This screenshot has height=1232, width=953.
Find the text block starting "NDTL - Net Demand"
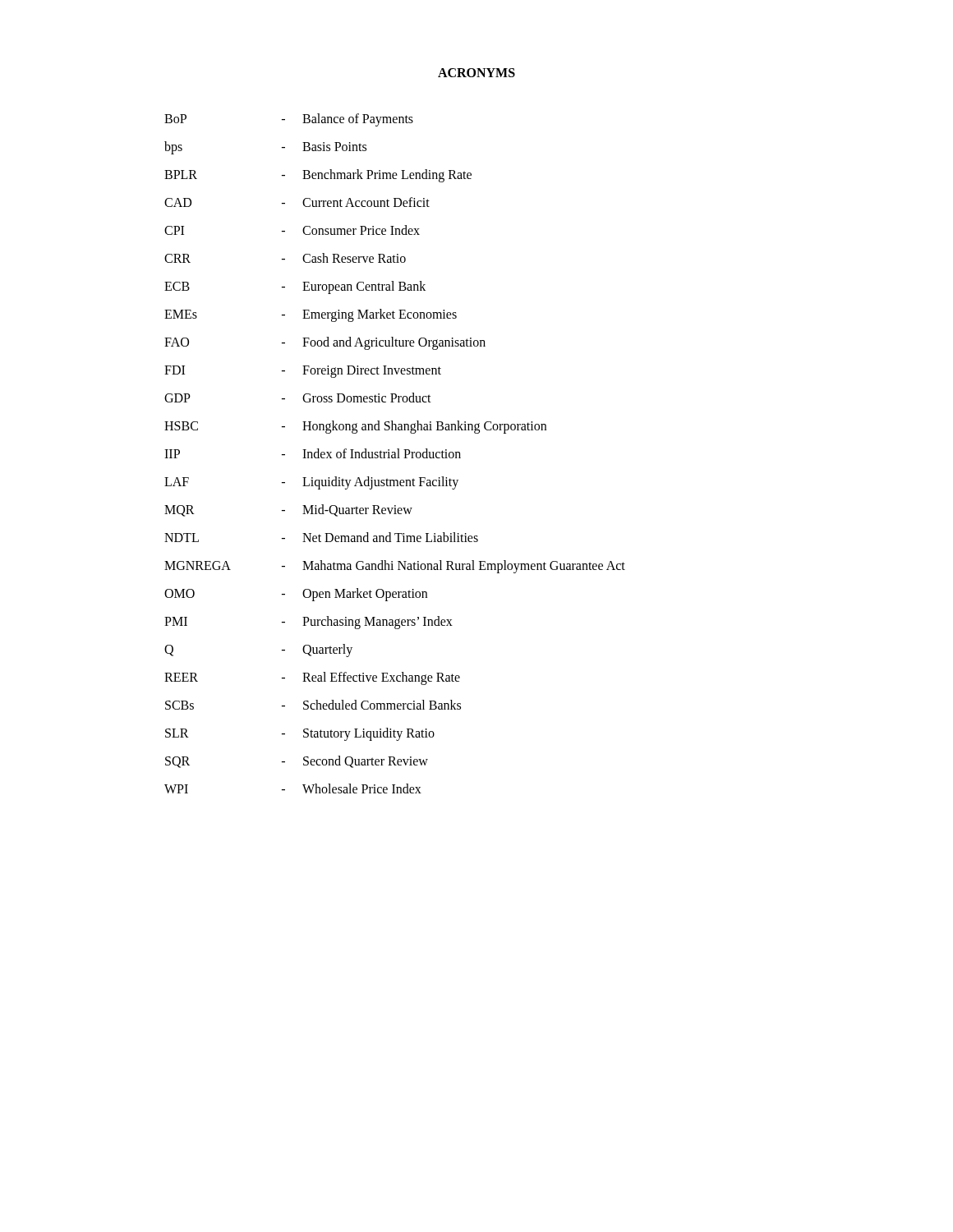(476, 538)
